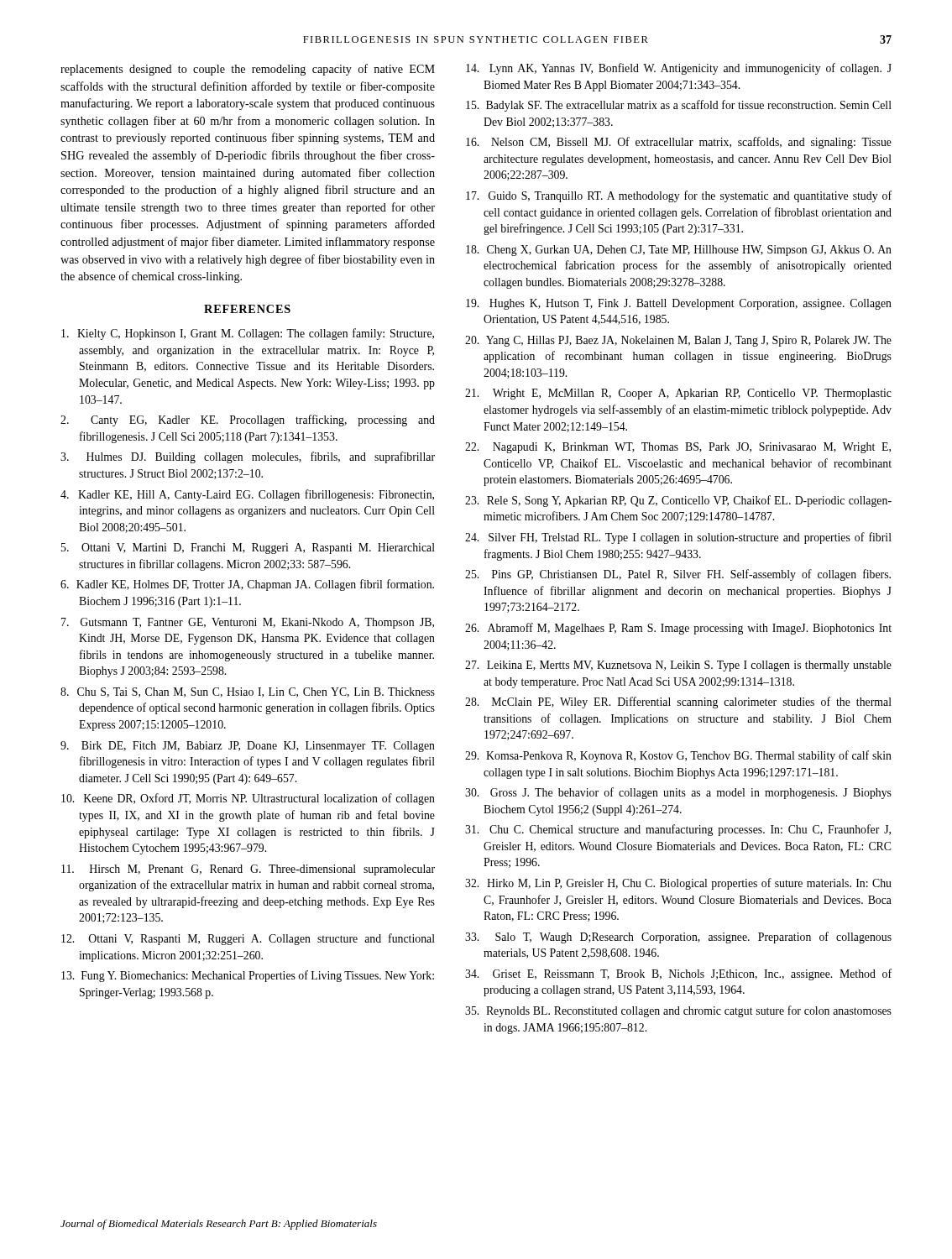Point to the block beginning "29. Komsa-Penkova R, Koynova R, Kostov"

pos(678,764)
